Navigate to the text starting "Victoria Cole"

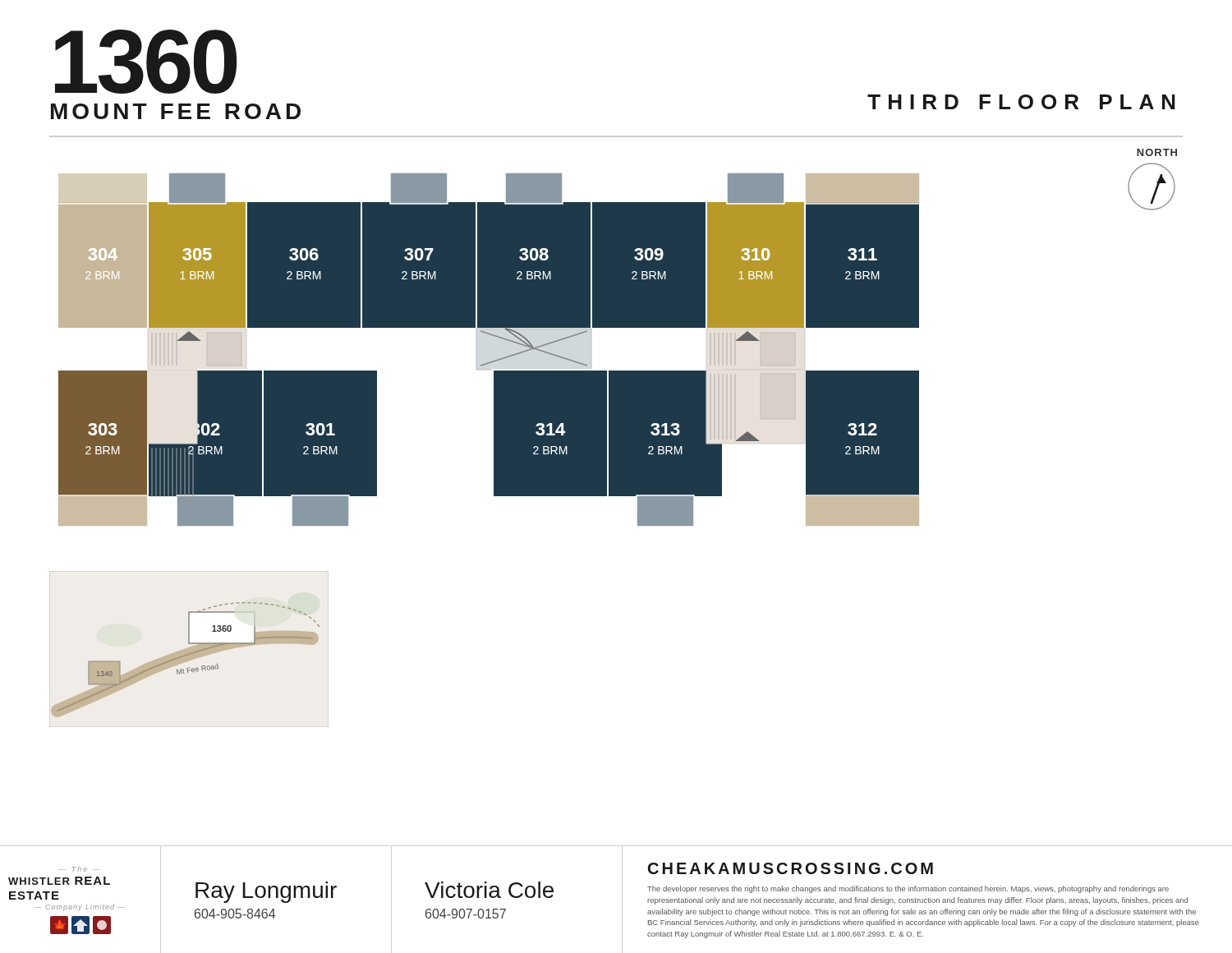click(x=490, y=890)
